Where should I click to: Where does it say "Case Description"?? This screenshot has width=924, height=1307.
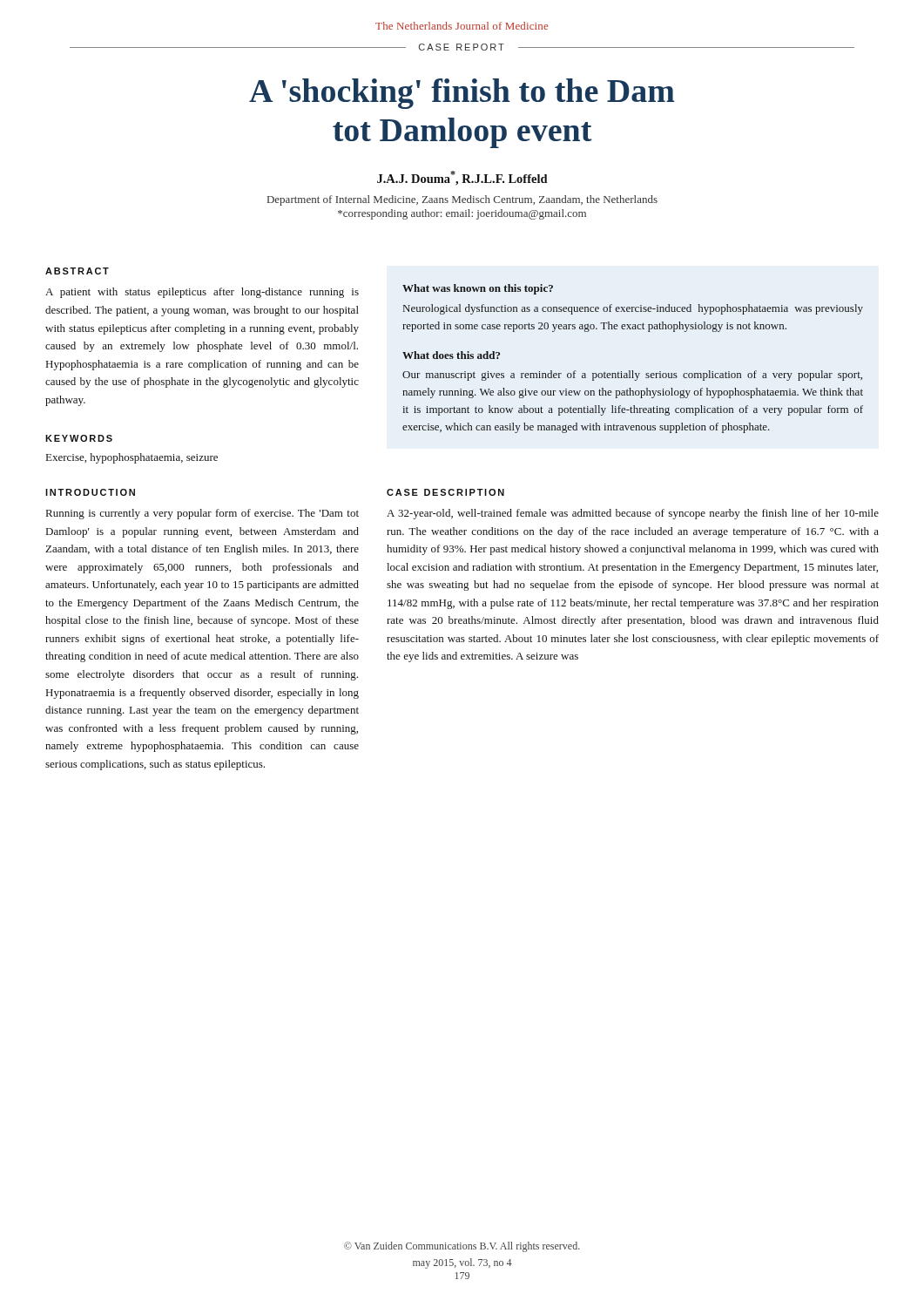(x=446, y=492)
